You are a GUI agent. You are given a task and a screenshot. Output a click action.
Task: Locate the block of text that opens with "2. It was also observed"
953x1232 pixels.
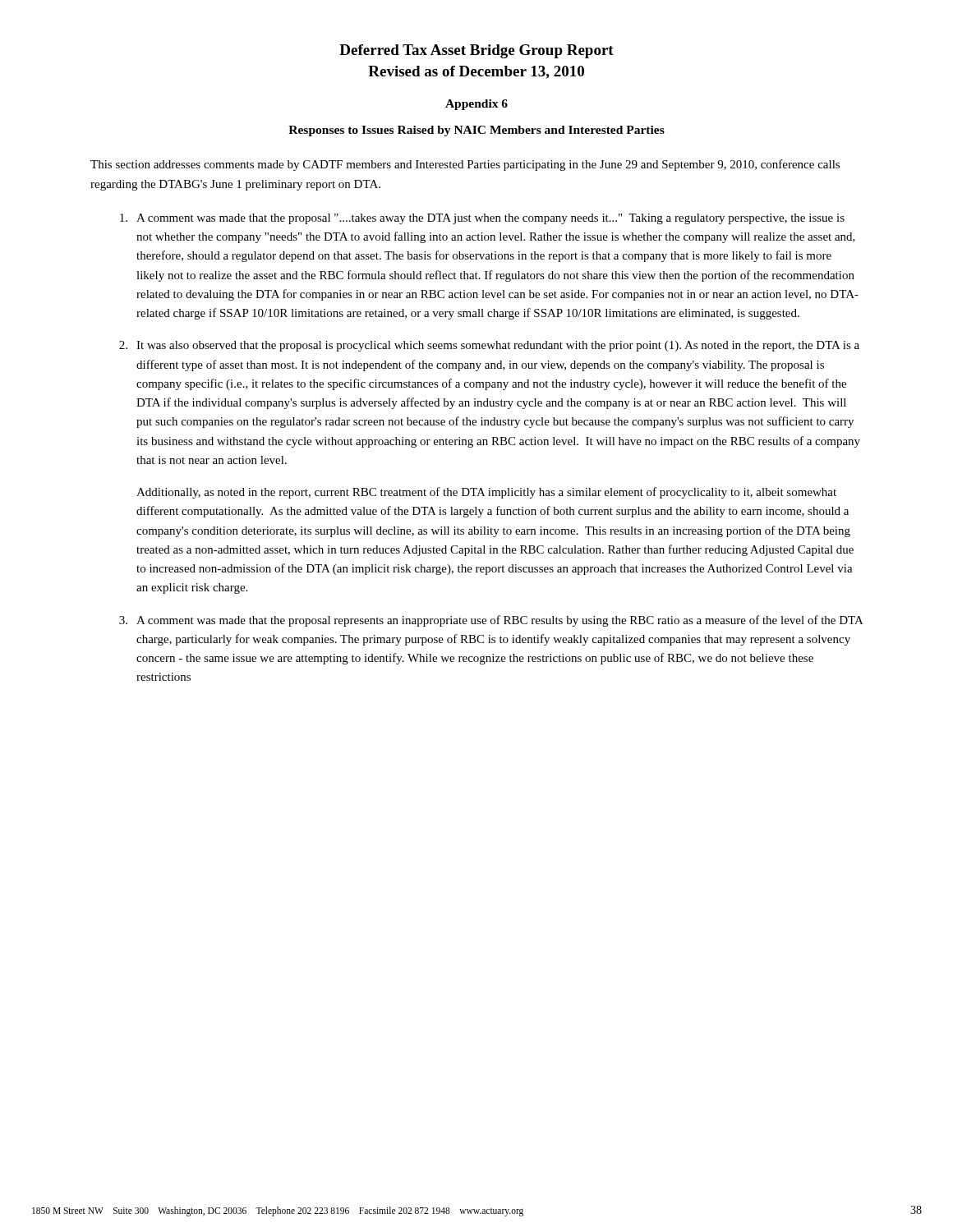click(476, 403)
